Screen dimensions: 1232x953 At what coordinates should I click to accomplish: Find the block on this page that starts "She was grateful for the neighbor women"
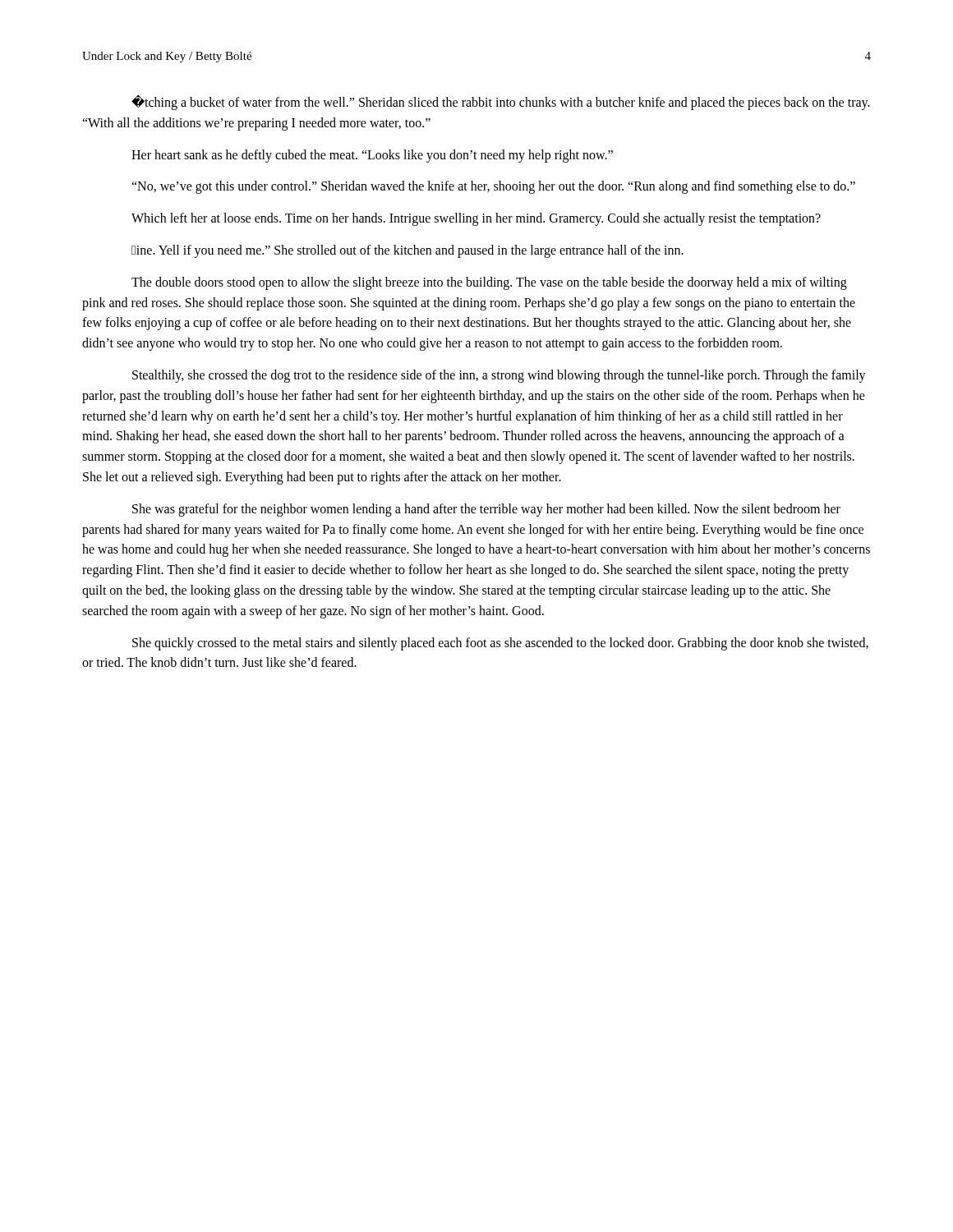[x=476, y=560]
